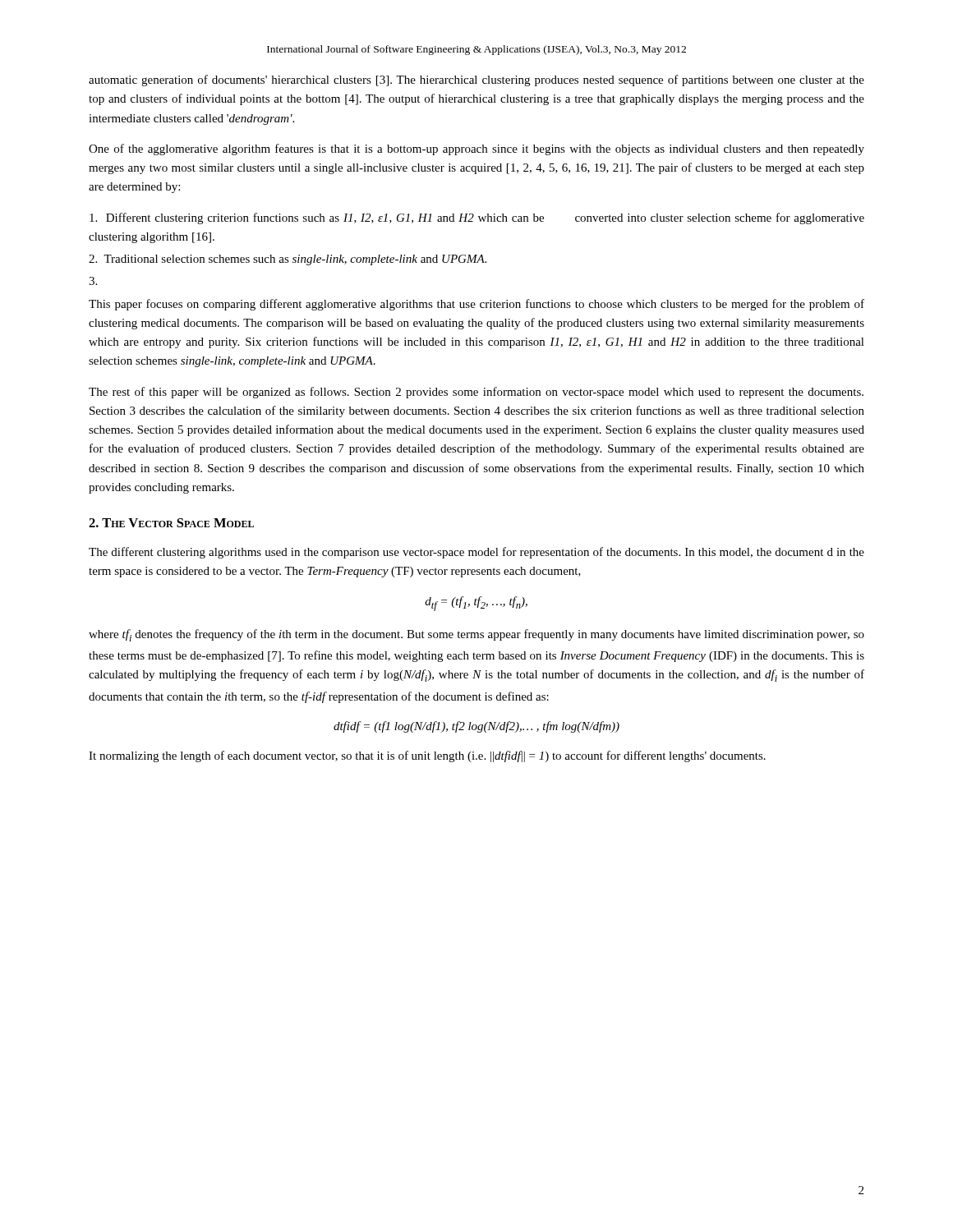
Task: Point to the block starting "automatic generation of documents'"
Action: click(x=476, y=99)
